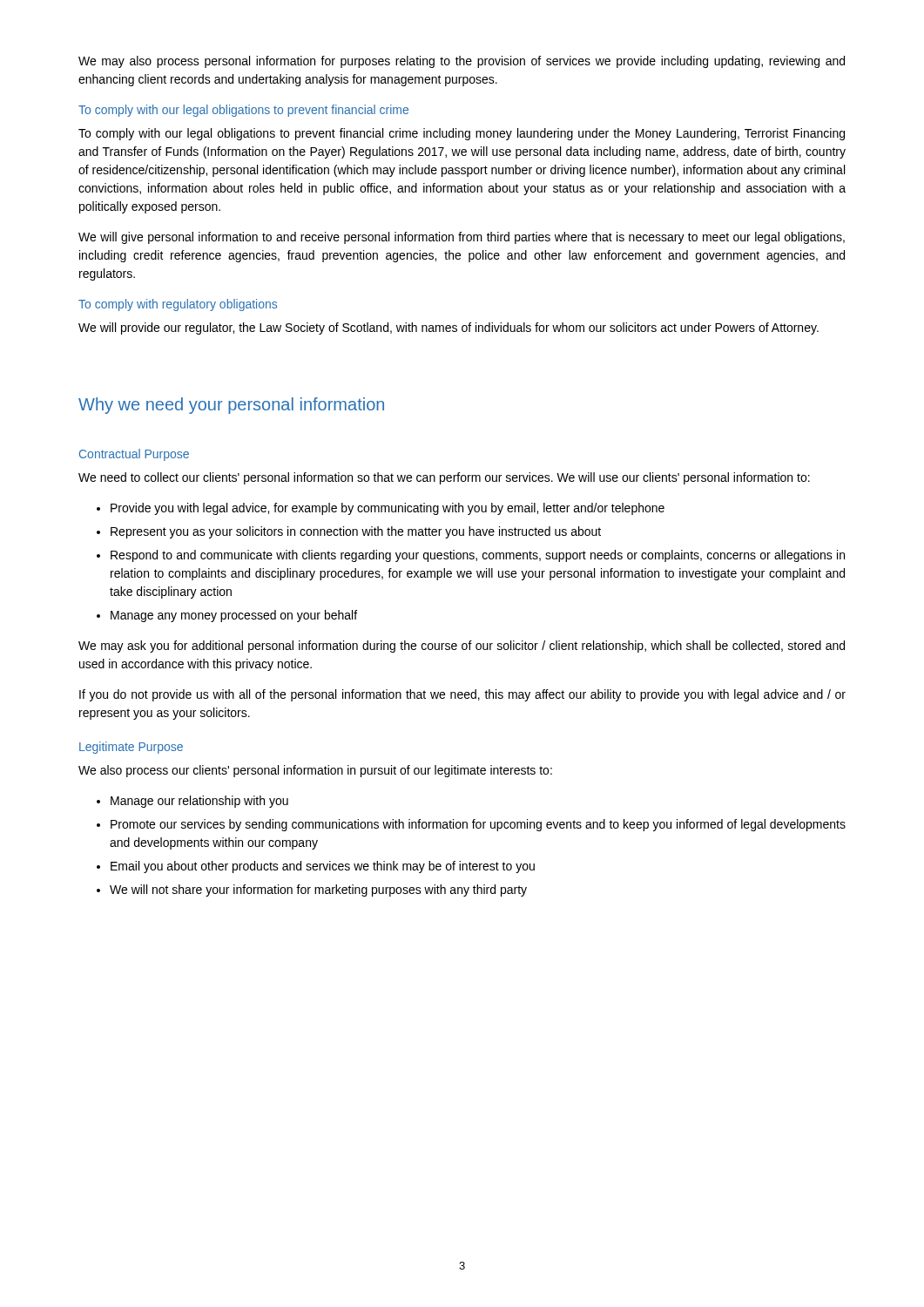Select the text block starting "Respond to and communicate with clients regarding your"
924x1307 pixels.
click(x=478, y=573)
